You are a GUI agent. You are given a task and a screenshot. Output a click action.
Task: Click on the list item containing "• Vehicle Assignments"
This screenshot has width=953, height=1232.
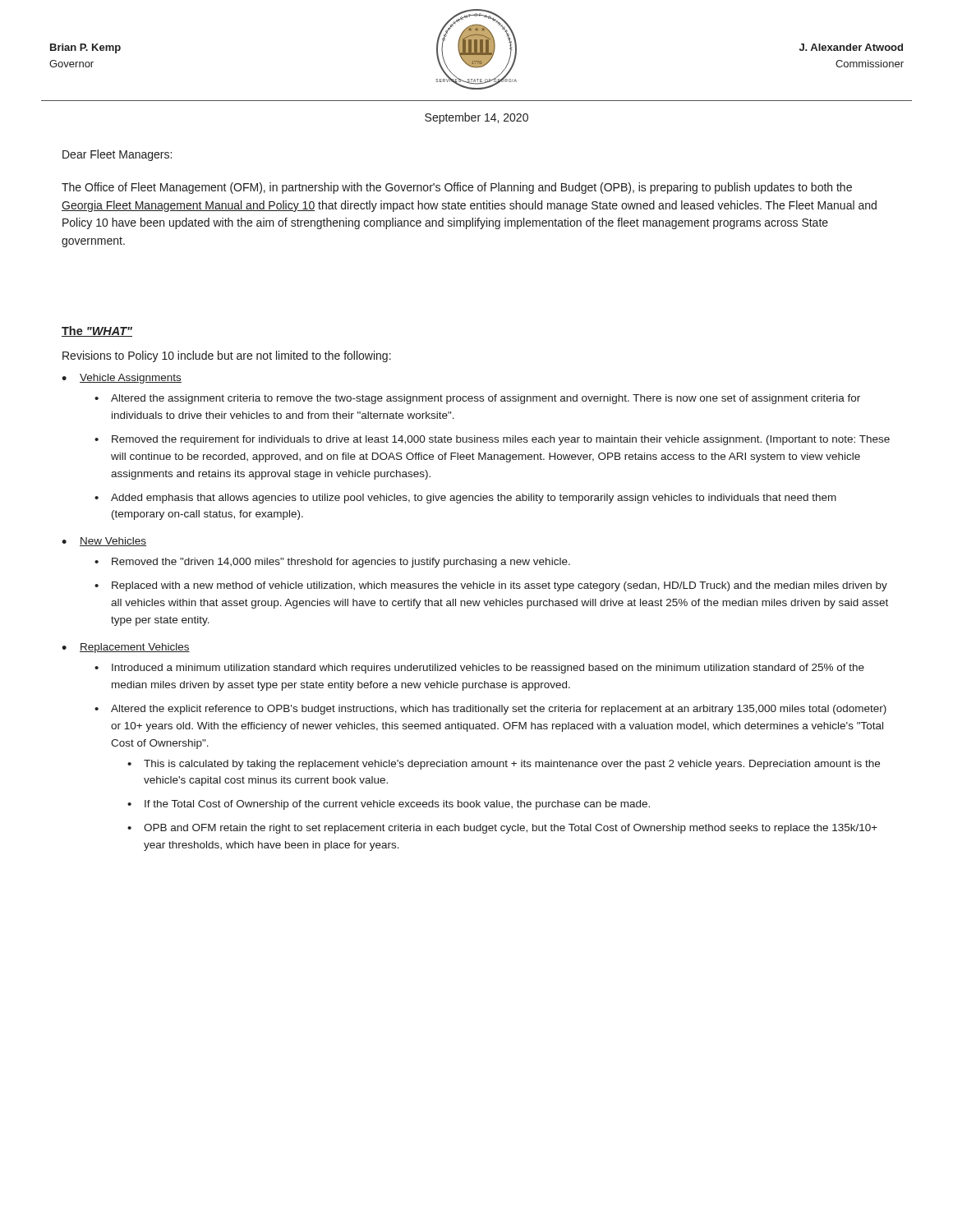pos(122,379)
